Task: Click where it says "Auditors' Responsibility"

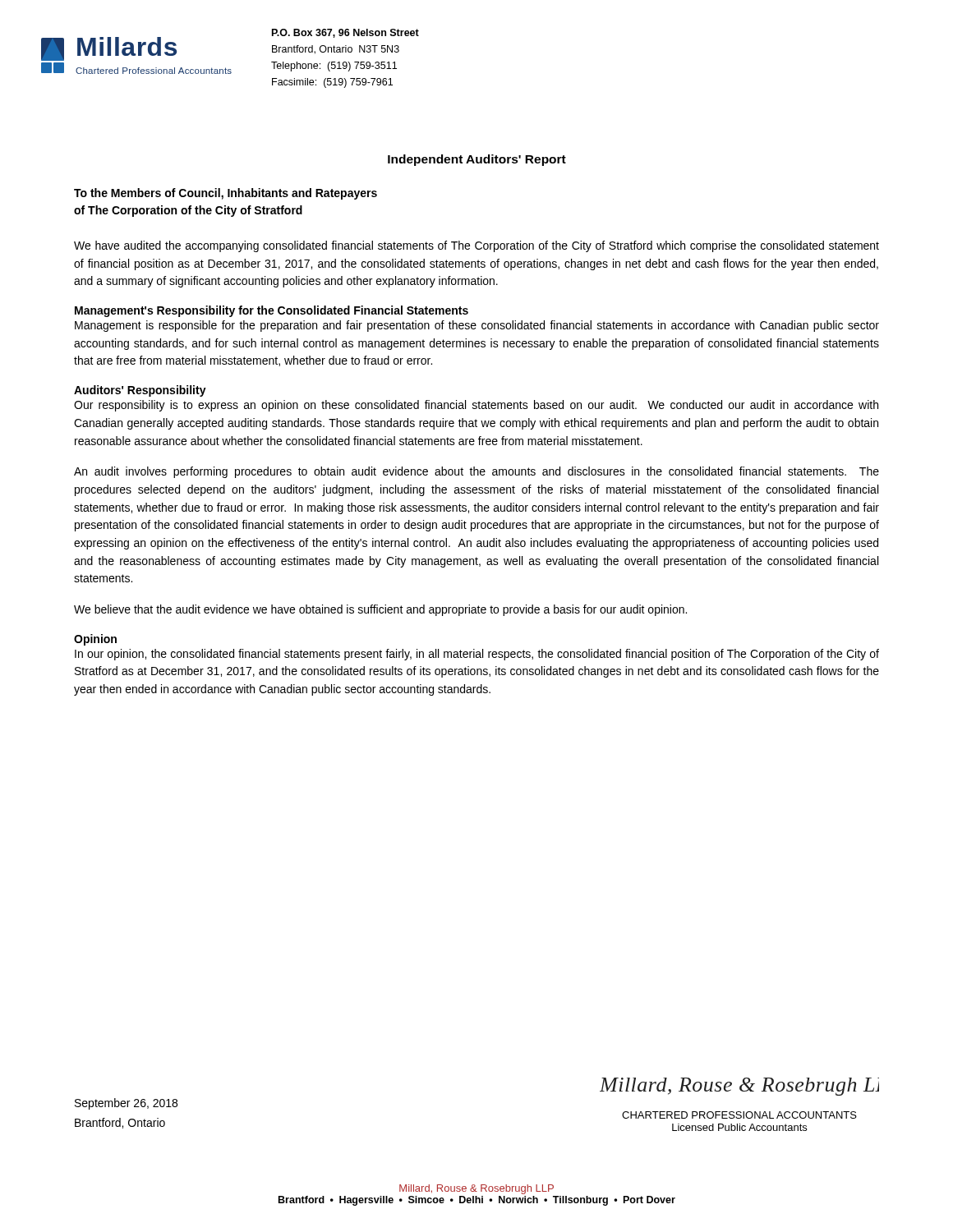Action: pyautogui.click(x=140, y=390)
